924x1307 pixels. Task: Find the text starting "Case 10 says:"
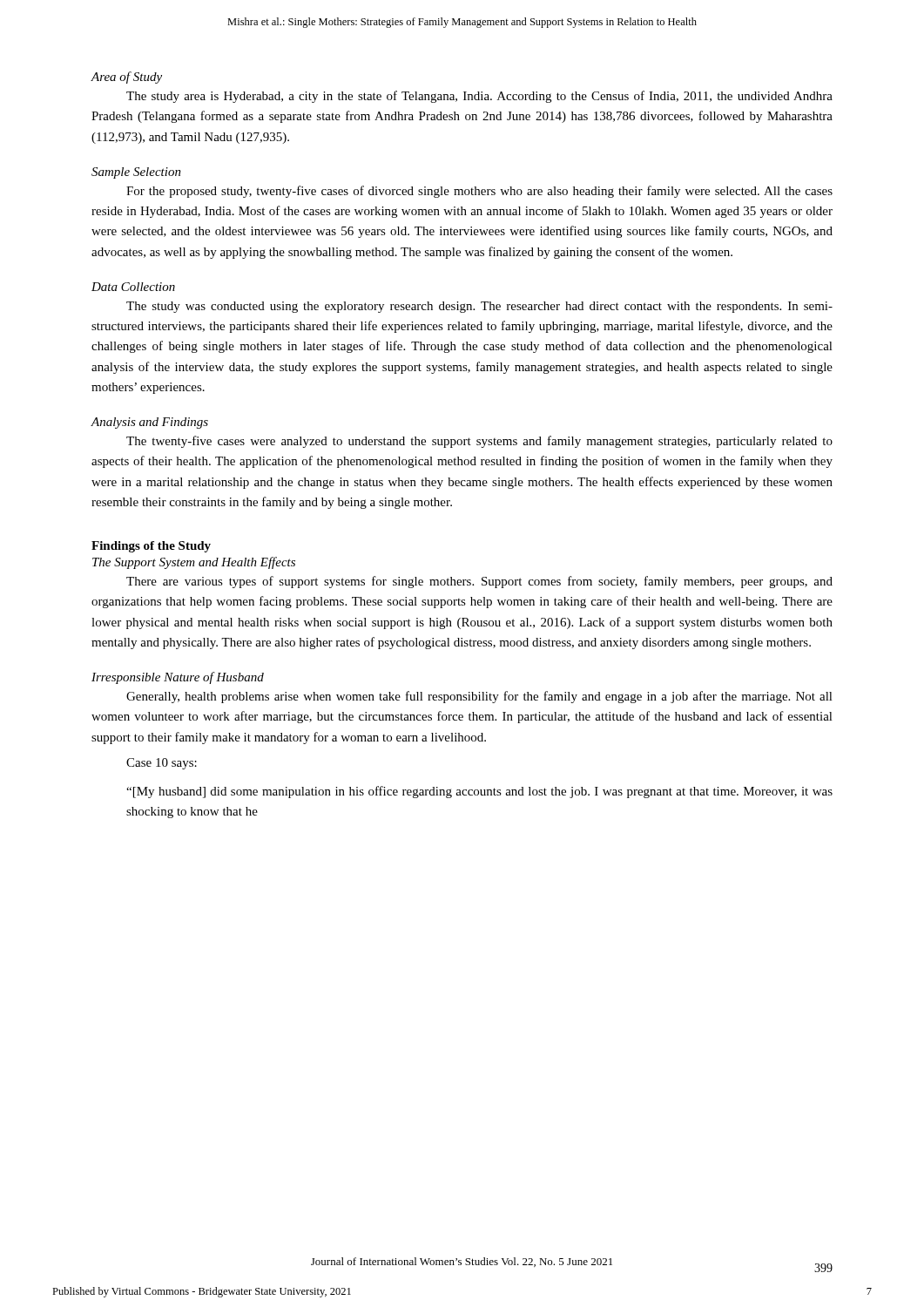(162, 762)
